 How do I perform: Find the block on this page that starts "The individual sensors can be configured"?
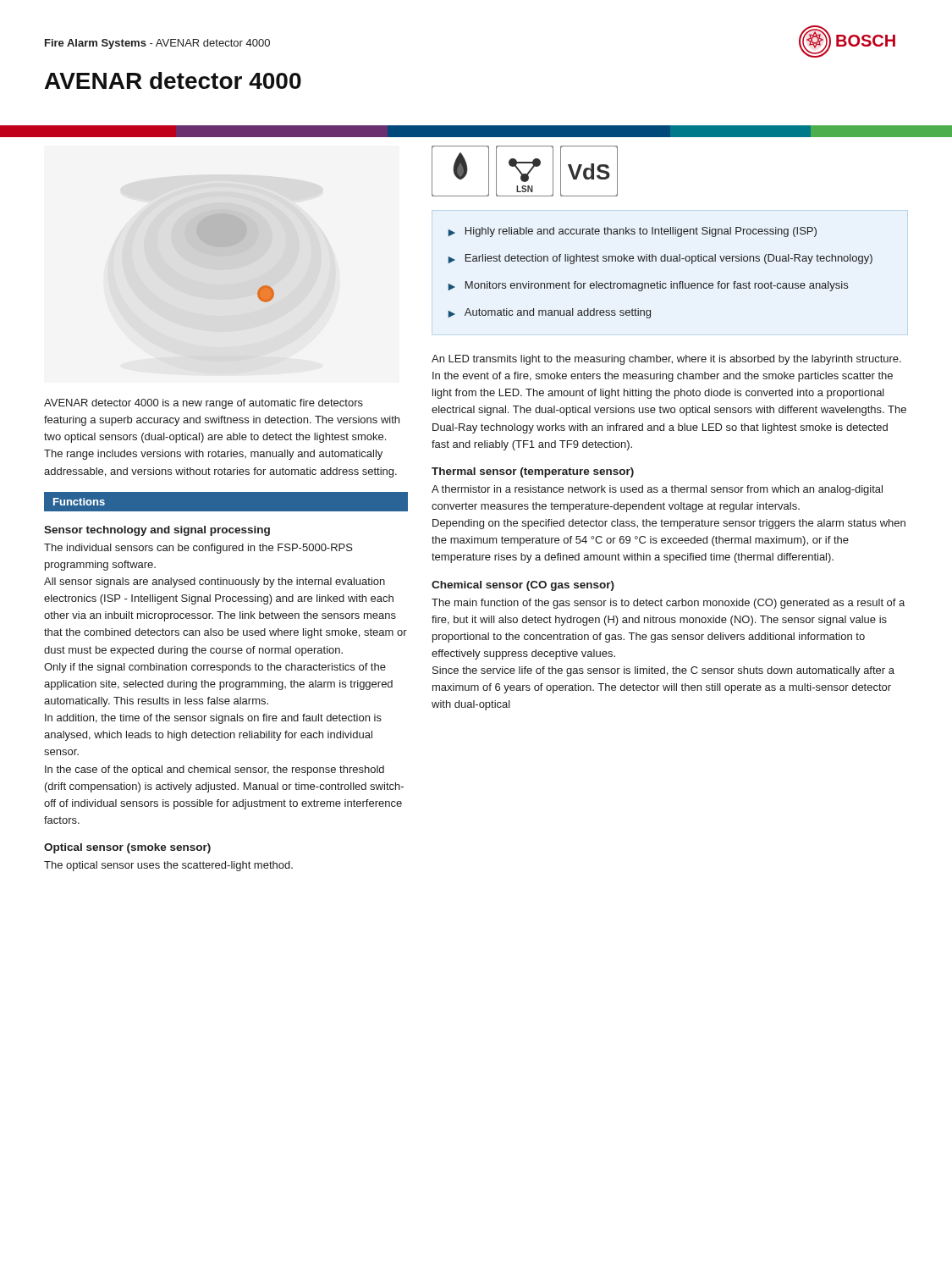coord(225,684)
